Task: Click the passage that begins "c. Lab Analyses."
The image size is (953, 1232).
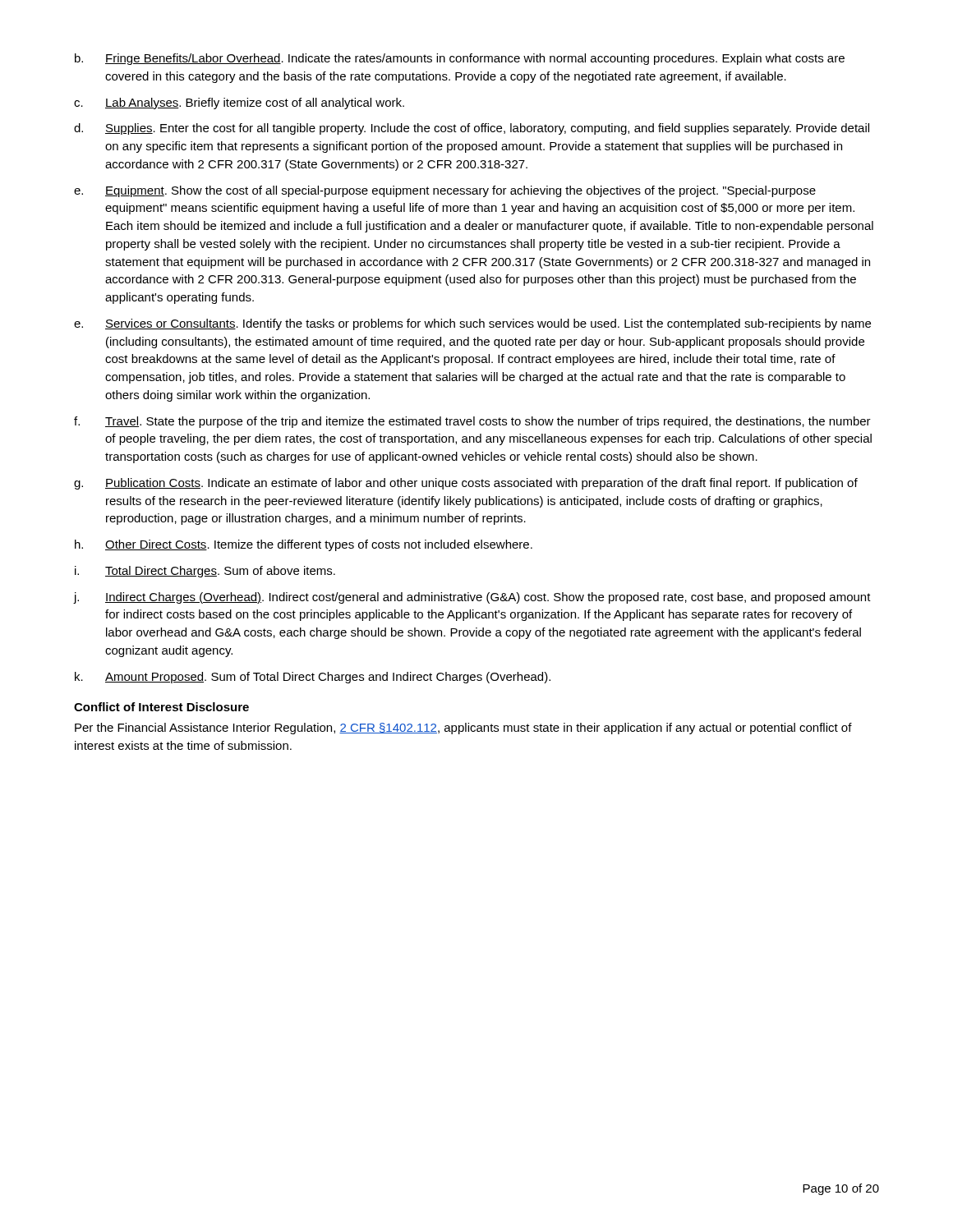Action: (x=239, y=103)
